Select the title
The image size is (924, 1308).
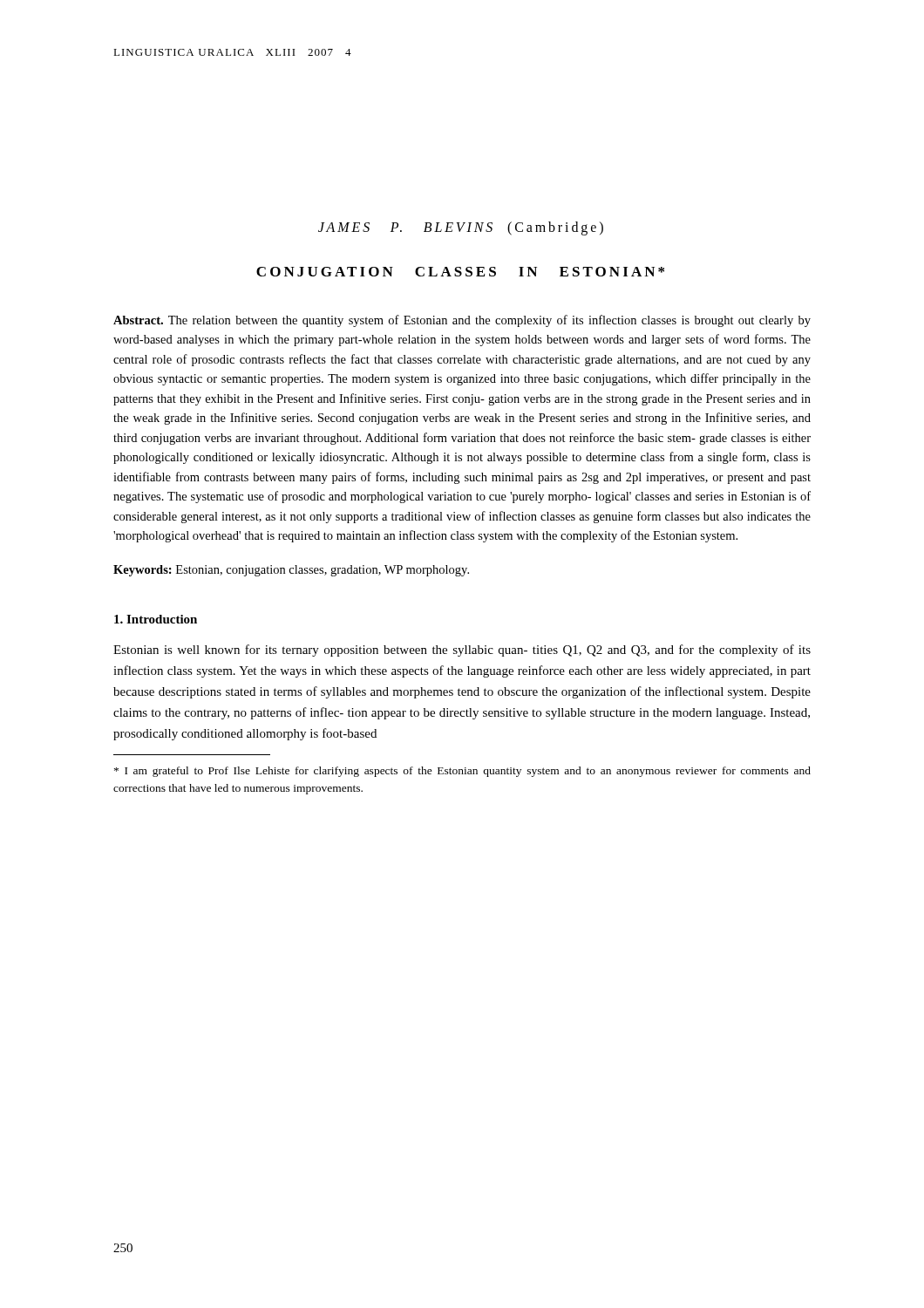point(462,272)
